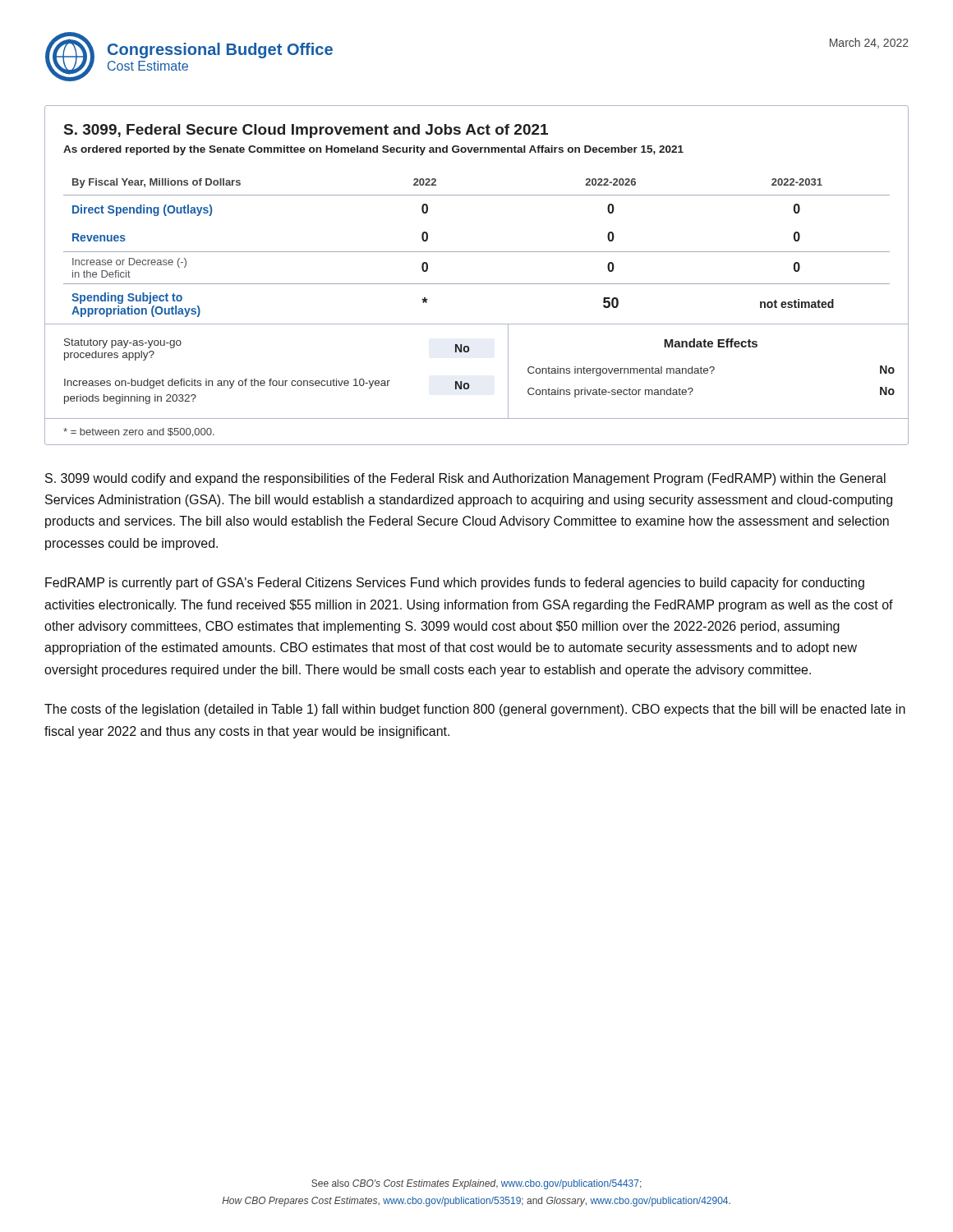Select the table

[476, 246]
